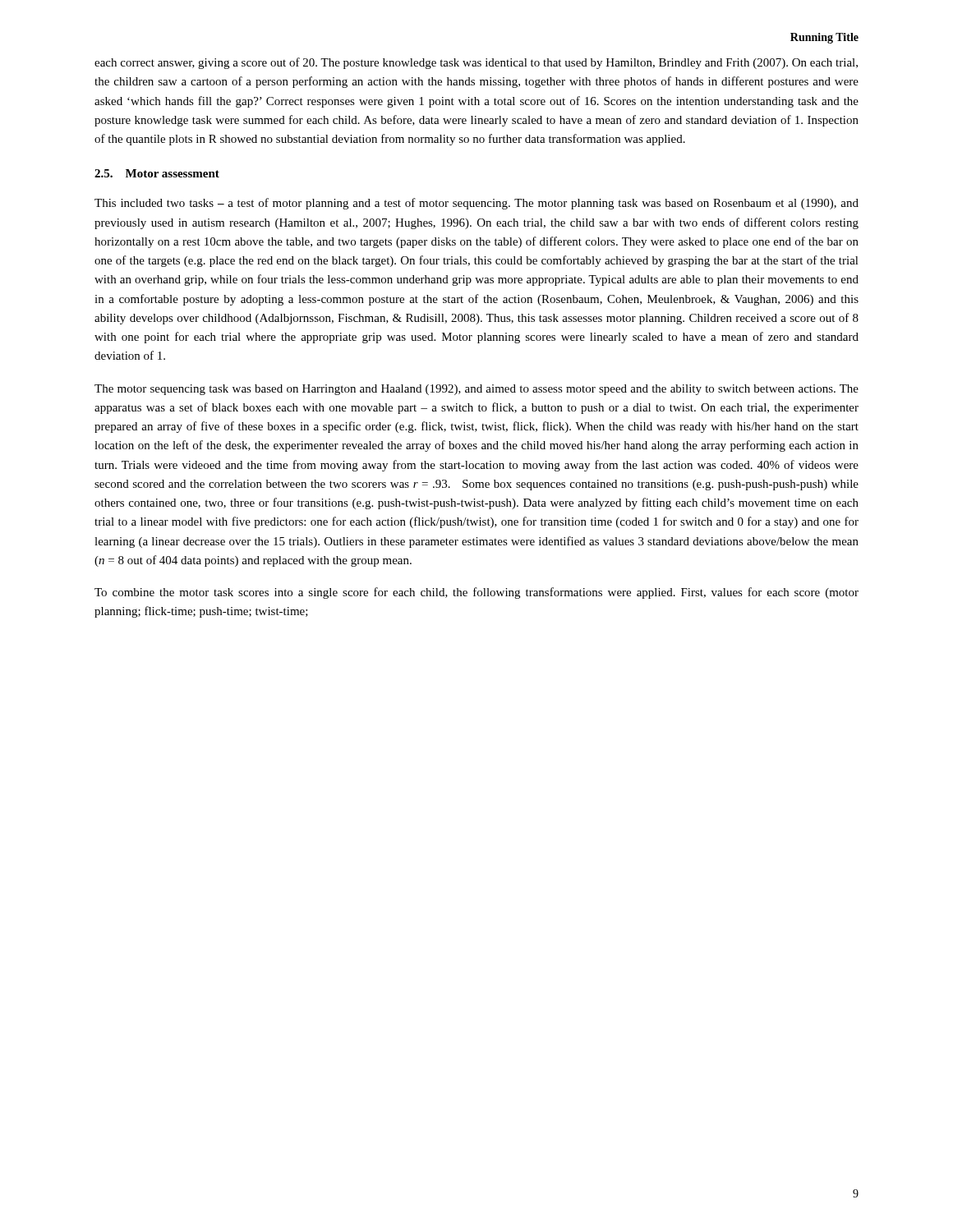Click on the region starting "The motor sequencing task was"
Image resolution: width=953 pixels, height=1232 pixels.
pos(476,474)
